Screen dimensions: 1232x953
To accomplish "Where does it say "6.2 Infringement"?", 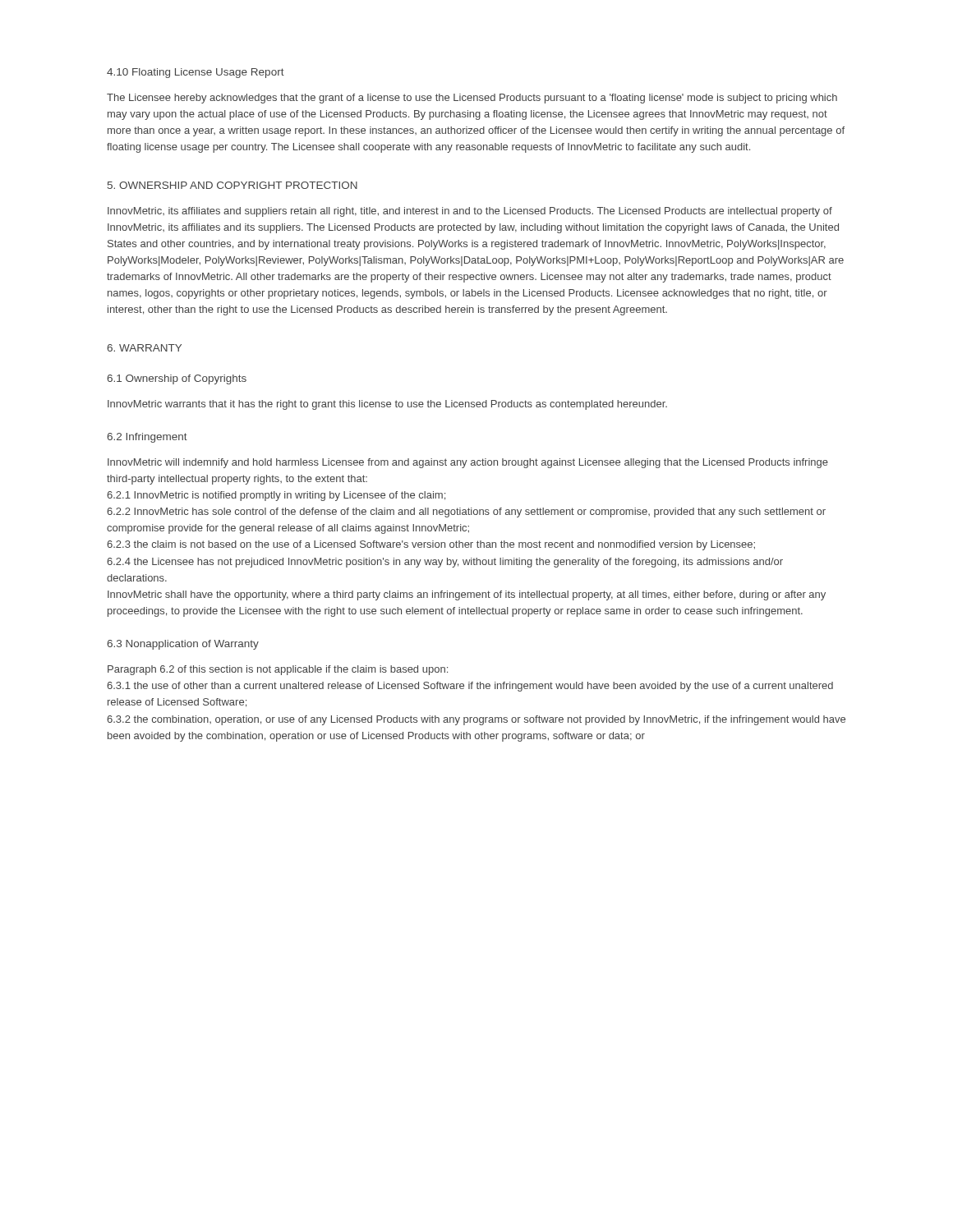I will click(147, 436).
